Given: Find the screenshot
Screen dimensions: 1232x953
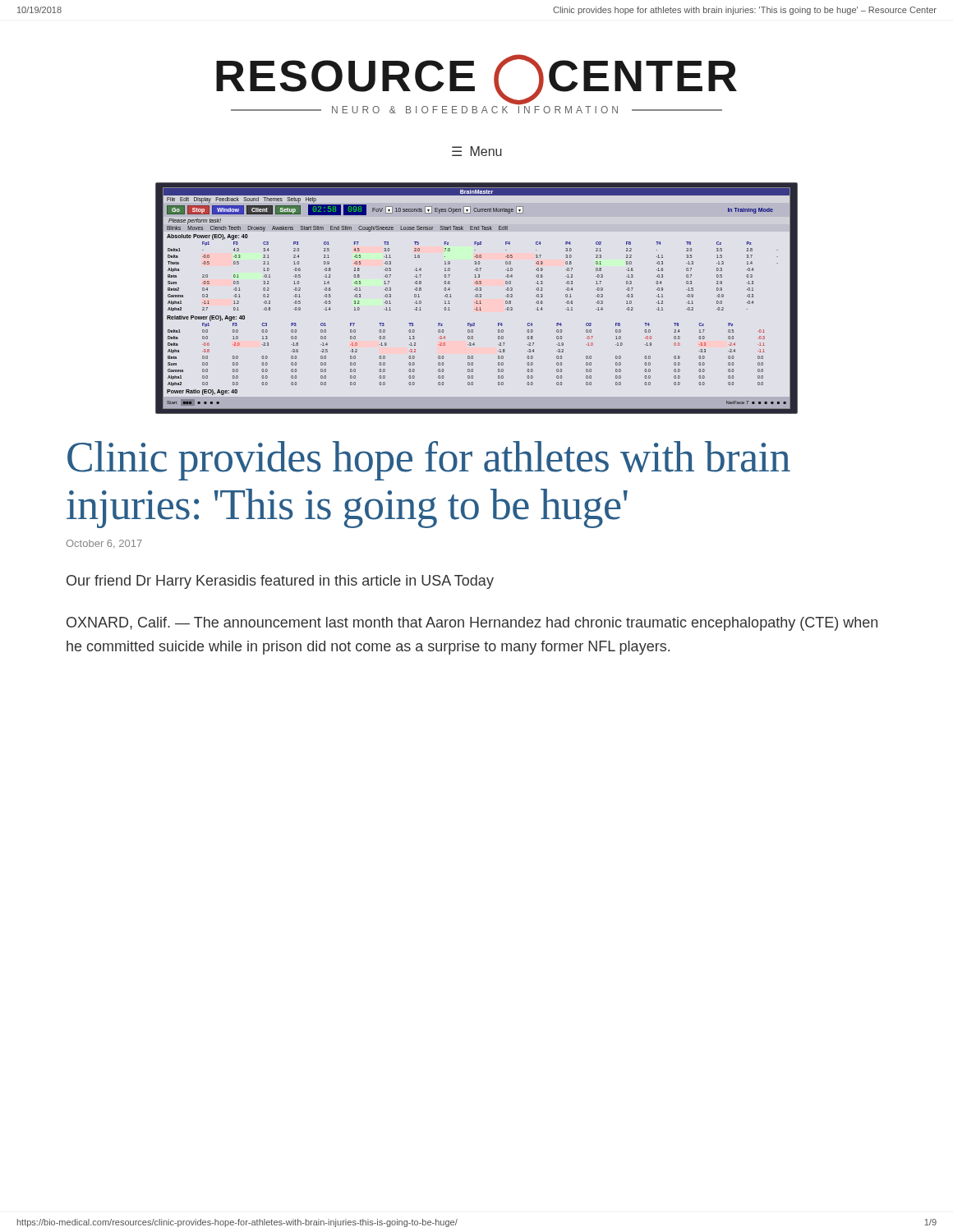Looking at the screenshot, I should 476,298.
